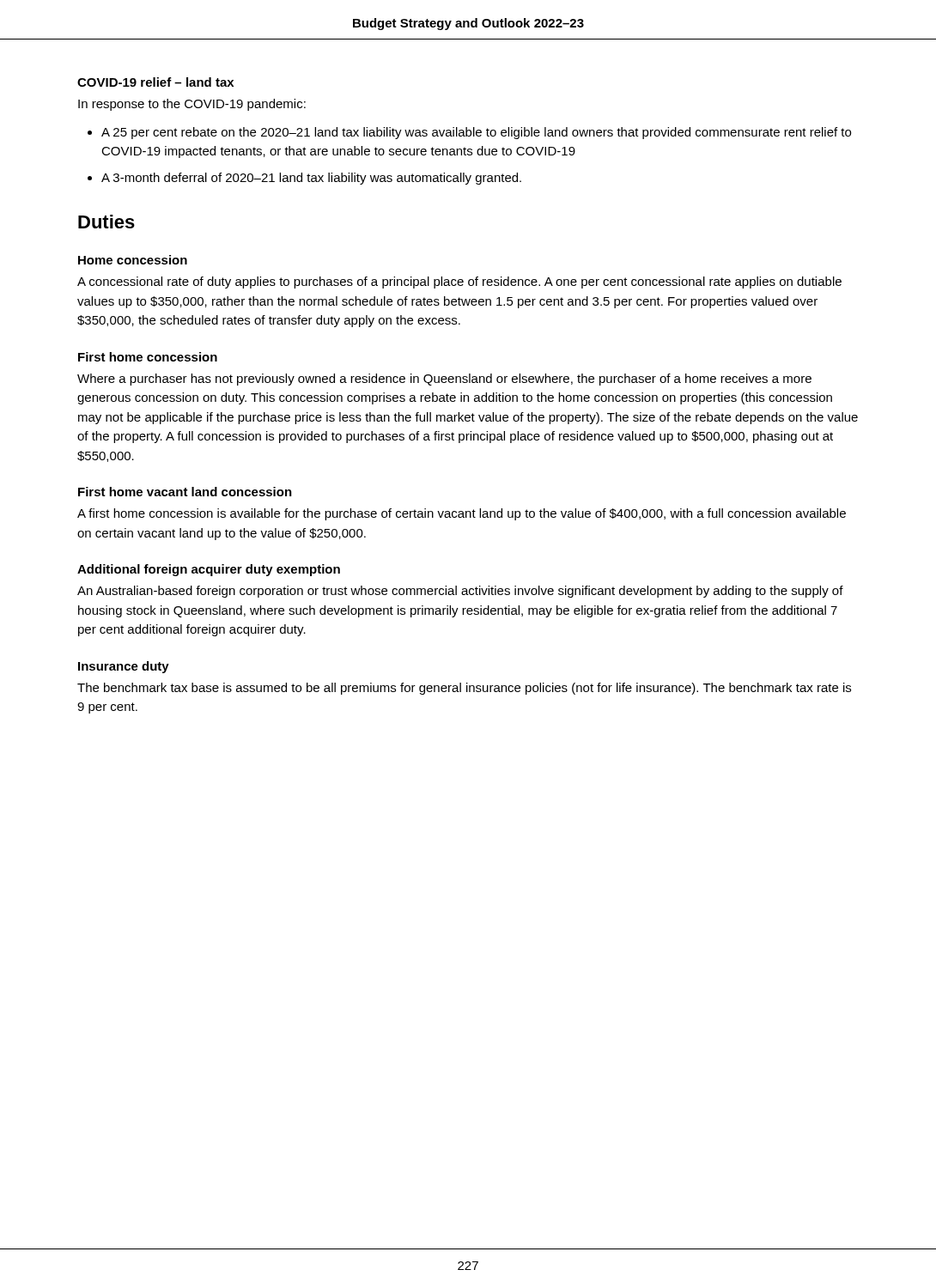Find the section header that reads "Home concession"
Screen dimensions: 1288x936
132,260
